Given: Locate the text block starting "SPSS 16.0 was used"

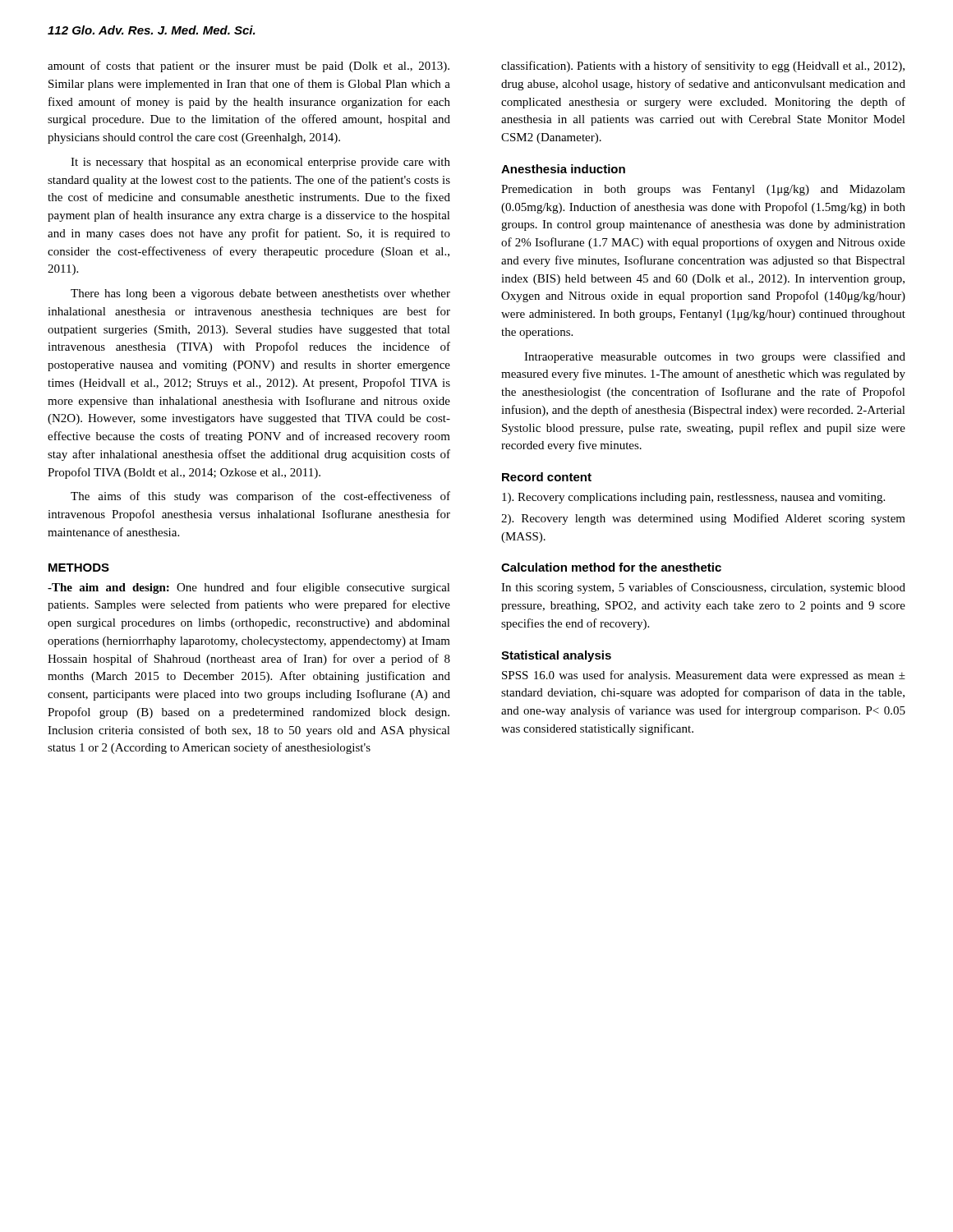Looking at the screenshot, I should 703,702.
